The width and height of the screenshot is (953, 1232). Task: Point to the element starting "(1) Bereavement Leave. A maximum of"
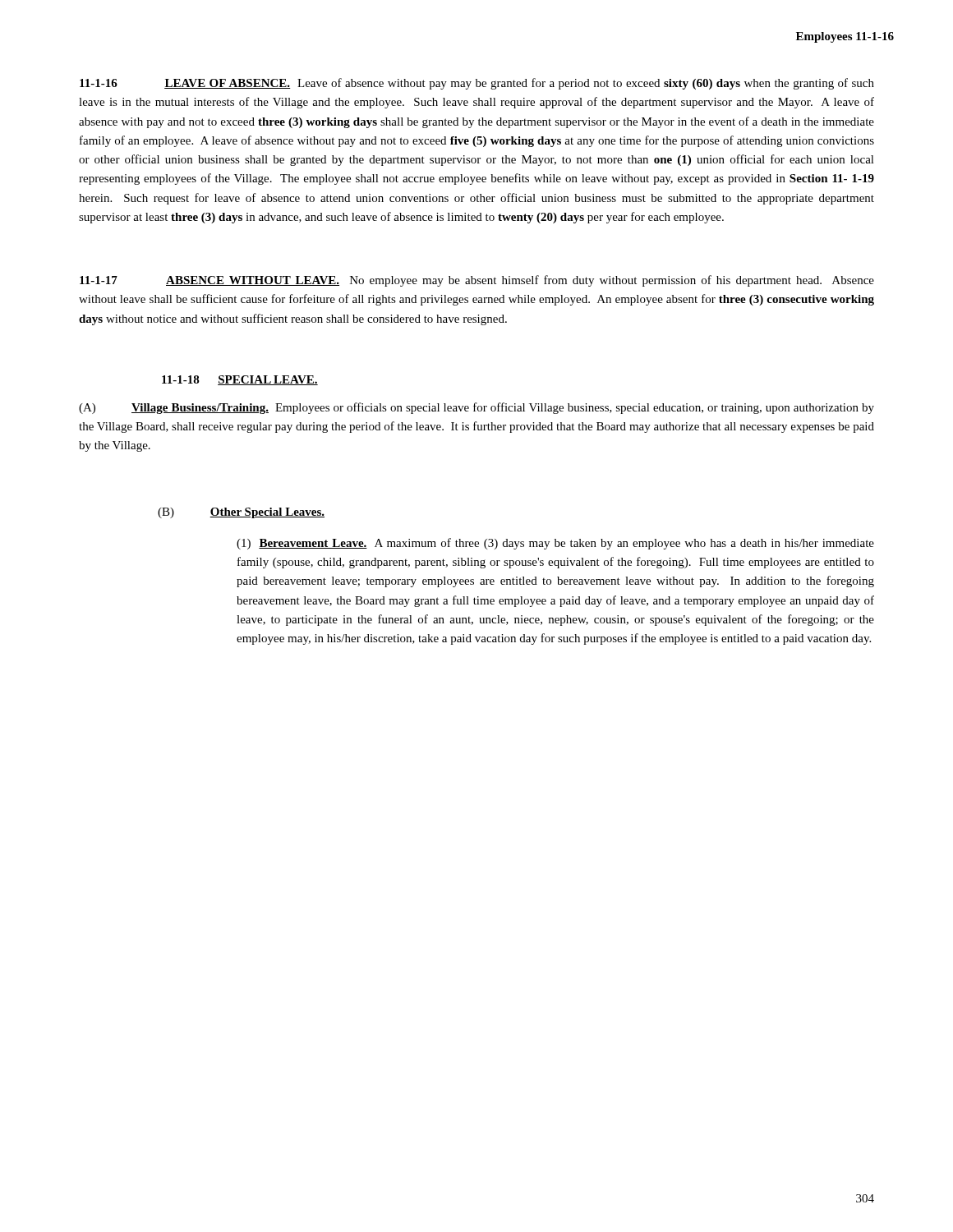pos(555,591)
